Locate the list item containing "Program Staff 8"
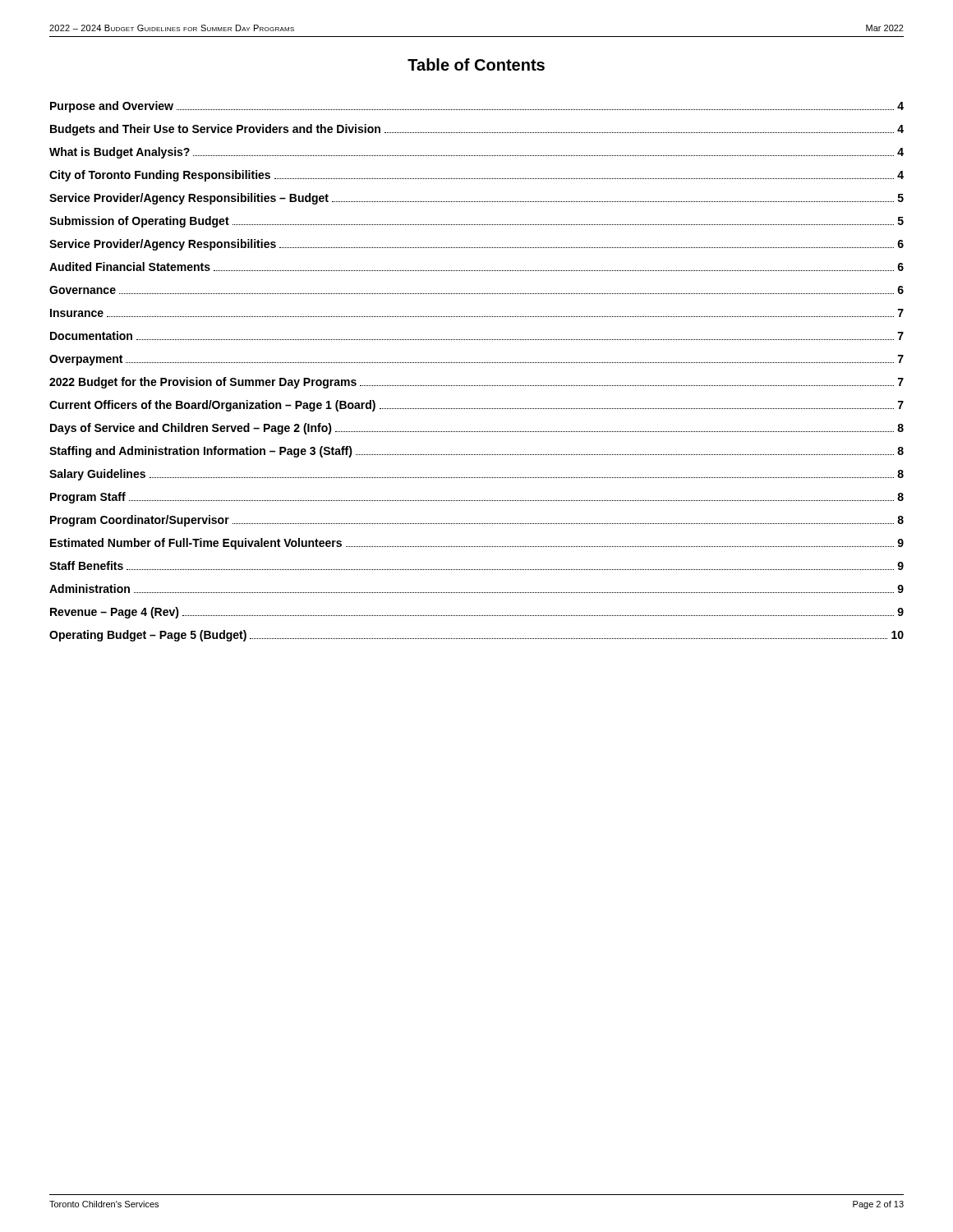This screenshot has width=953, height=1232. (476, 497)
